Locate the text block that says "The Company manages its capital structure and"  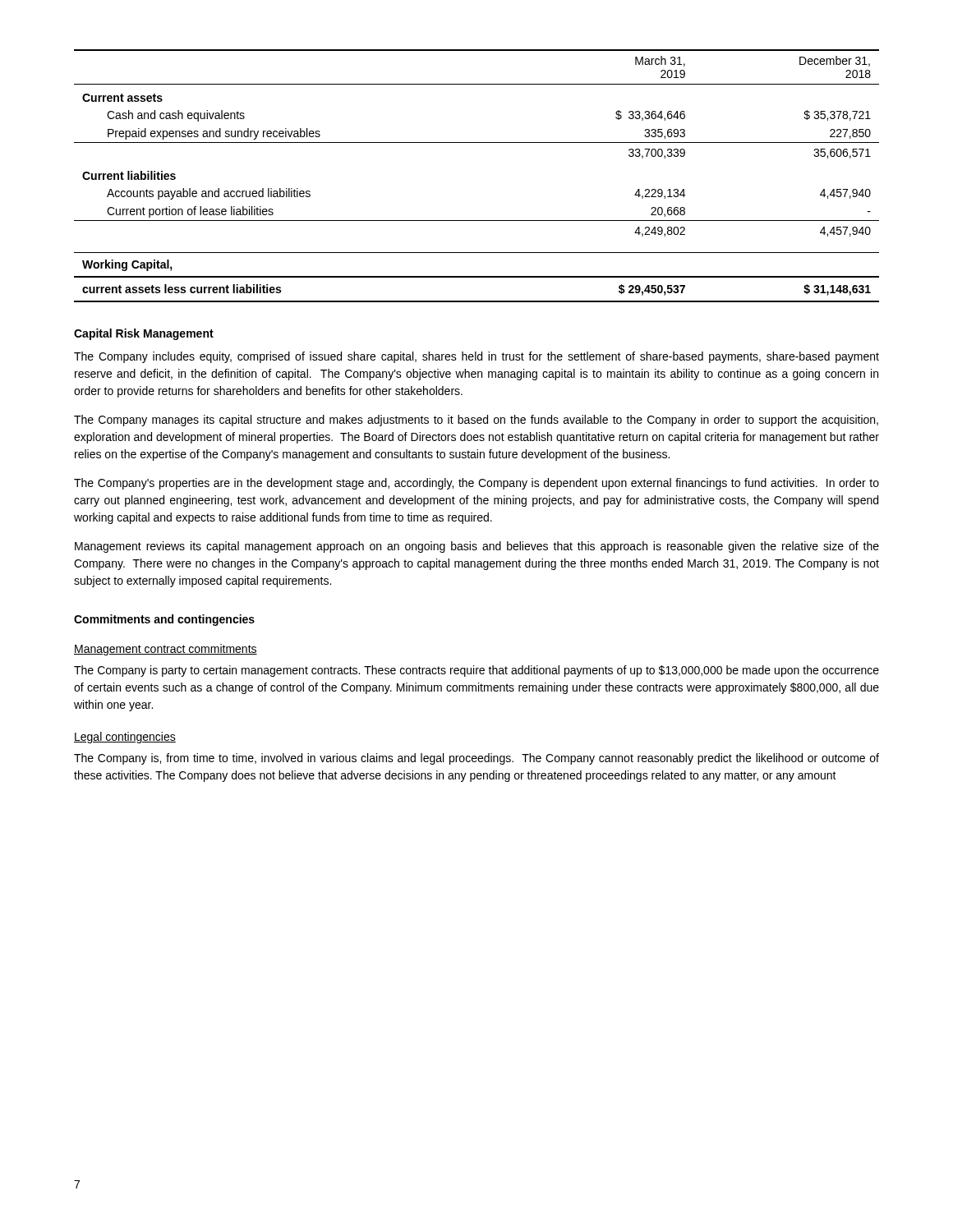[x=476, y=437]
